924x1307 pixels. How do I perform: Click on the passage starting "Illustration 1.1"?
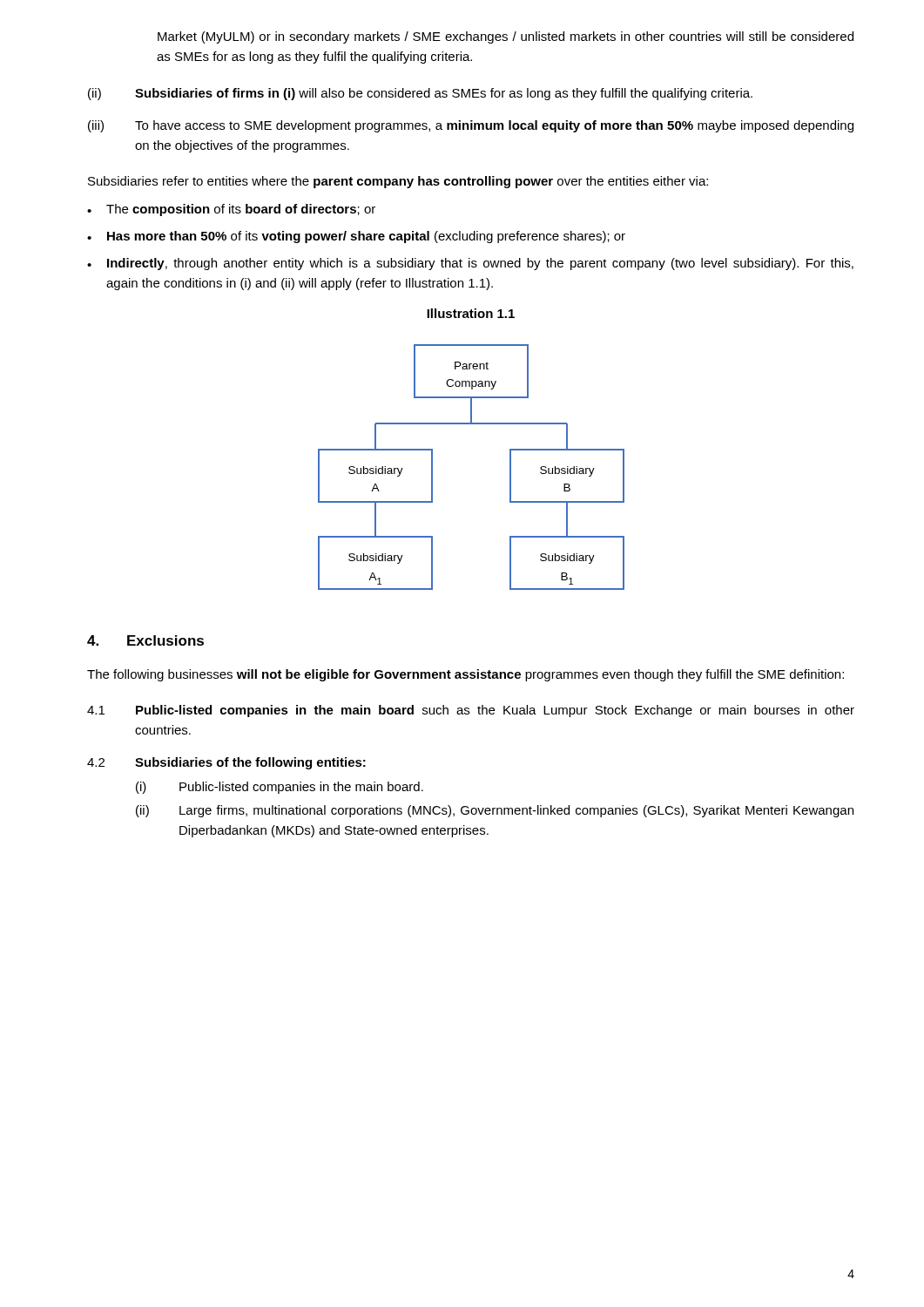click(471, 313)
